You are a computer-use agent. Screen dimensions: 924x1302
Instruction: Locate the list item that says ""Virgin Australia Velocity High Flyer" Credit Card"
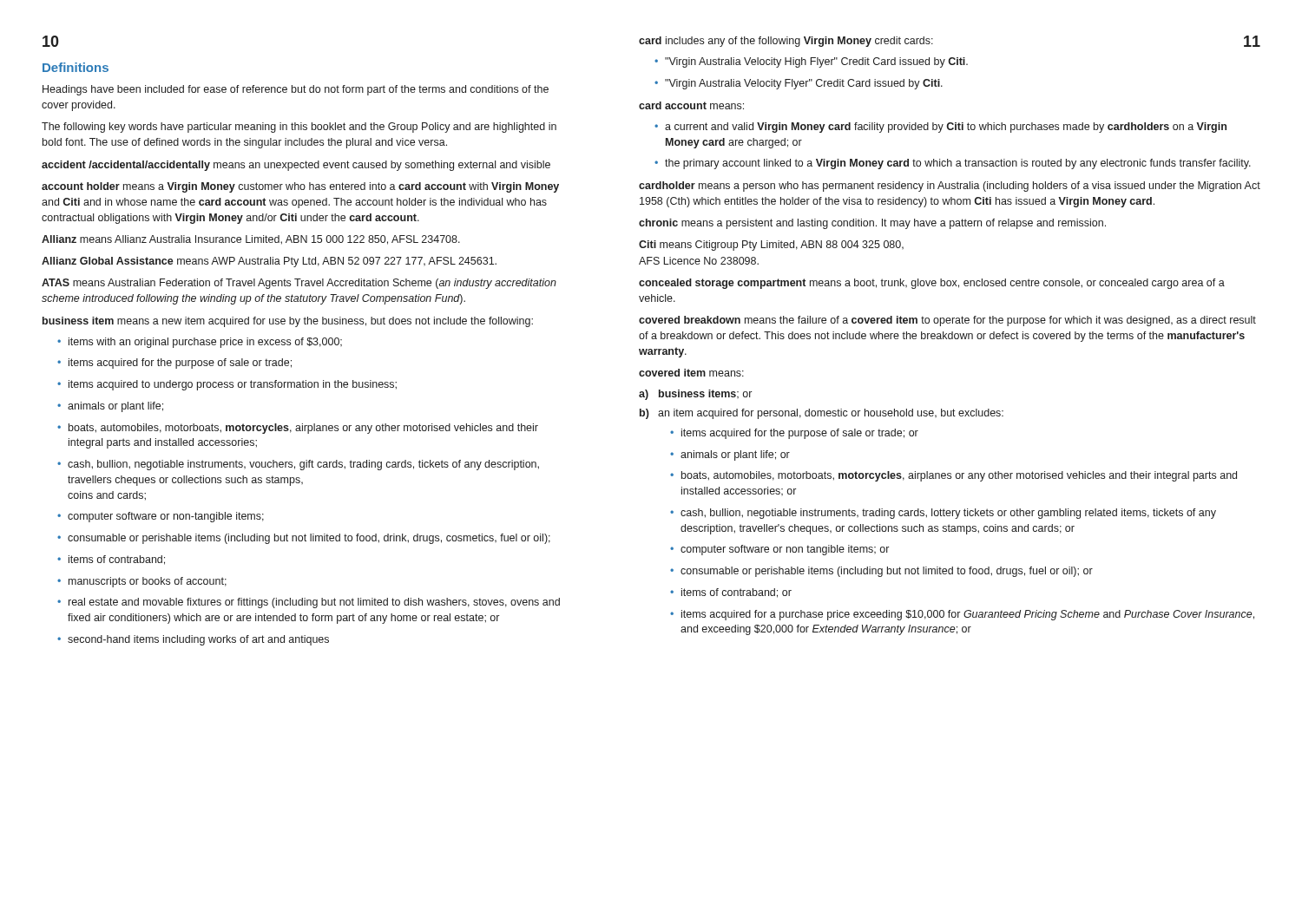click(x=950, y=62)
